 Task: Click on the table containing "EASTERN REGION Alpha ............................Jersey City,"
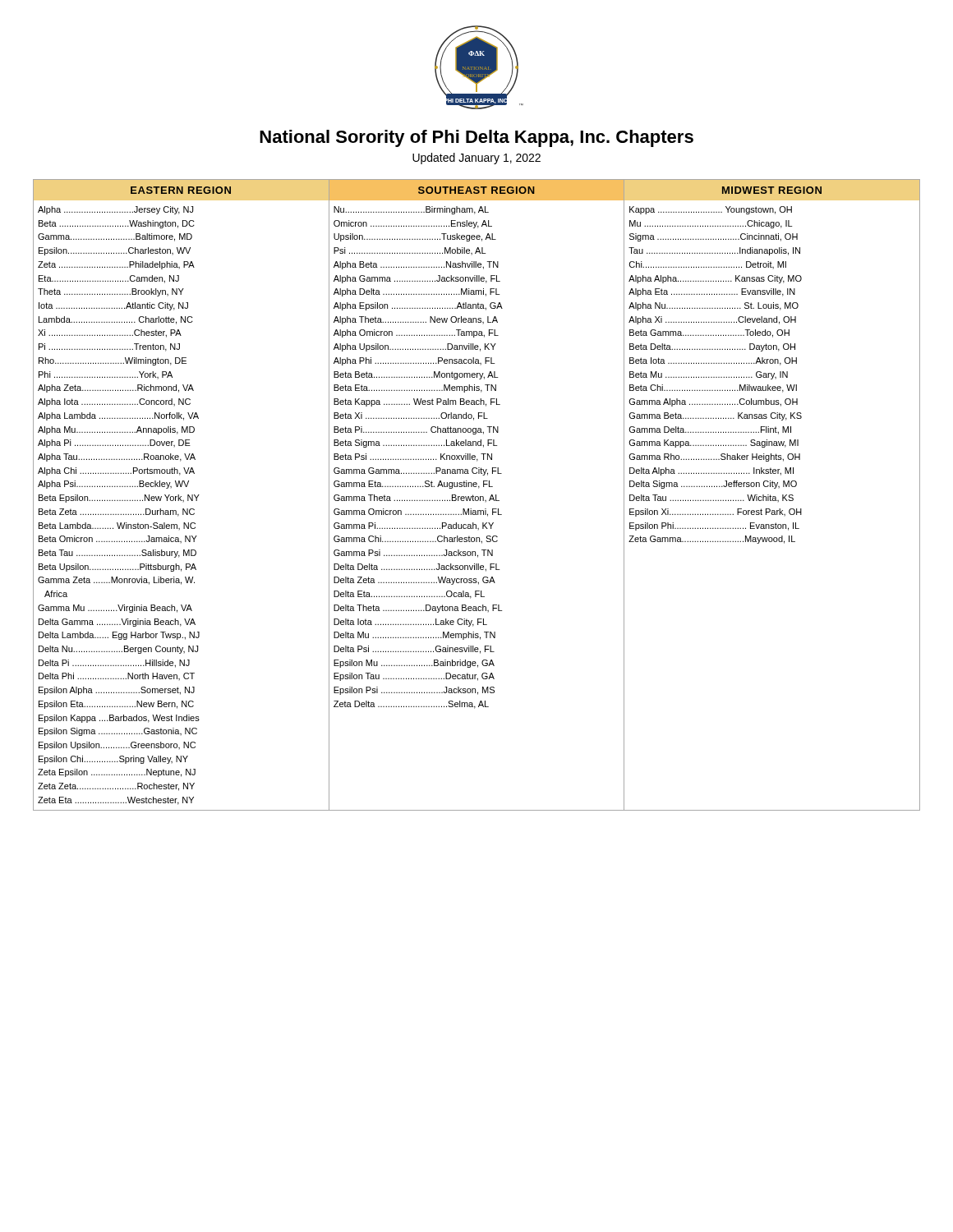point(476,495)
